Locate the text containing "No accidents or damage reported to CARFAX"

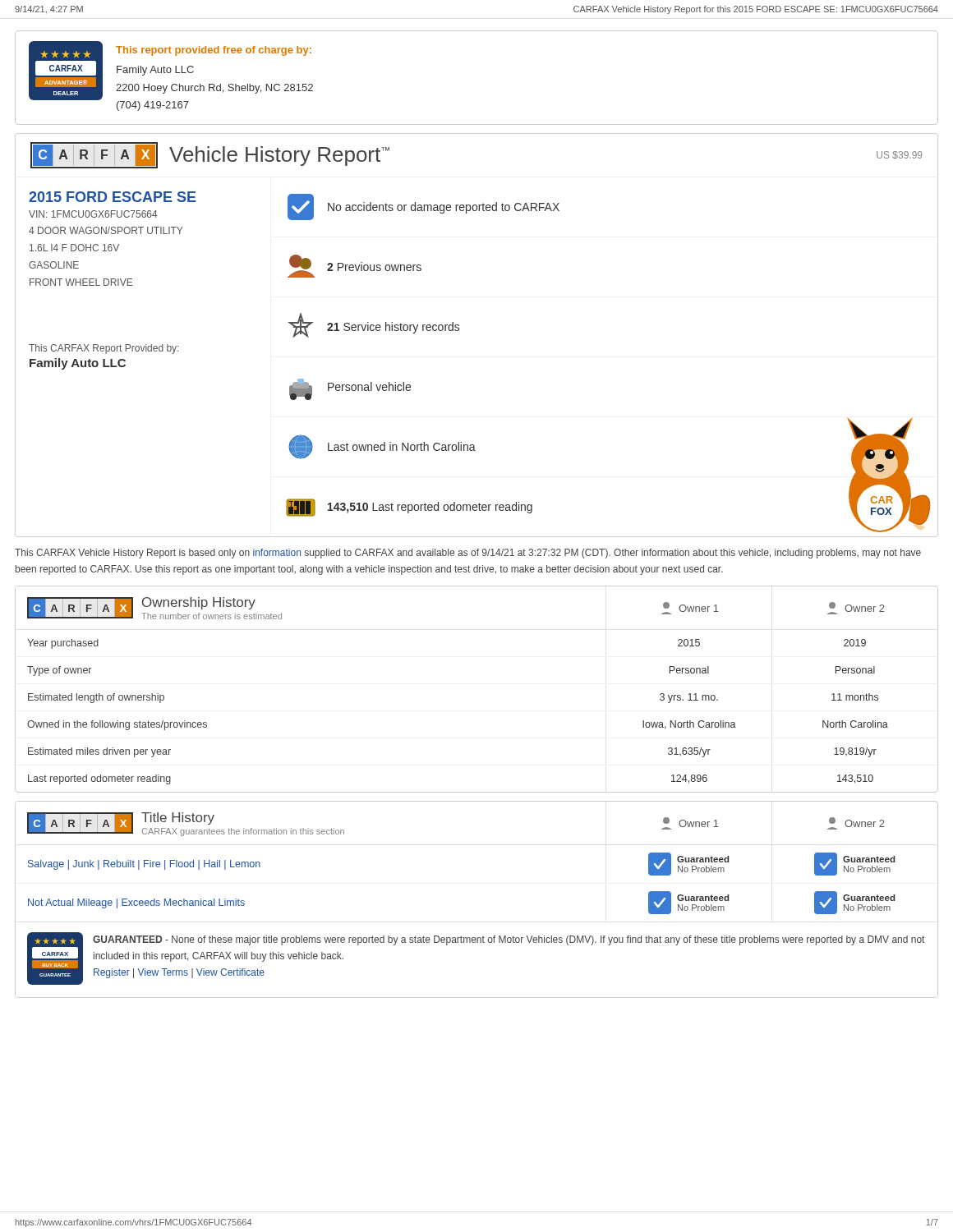(443, 207)
